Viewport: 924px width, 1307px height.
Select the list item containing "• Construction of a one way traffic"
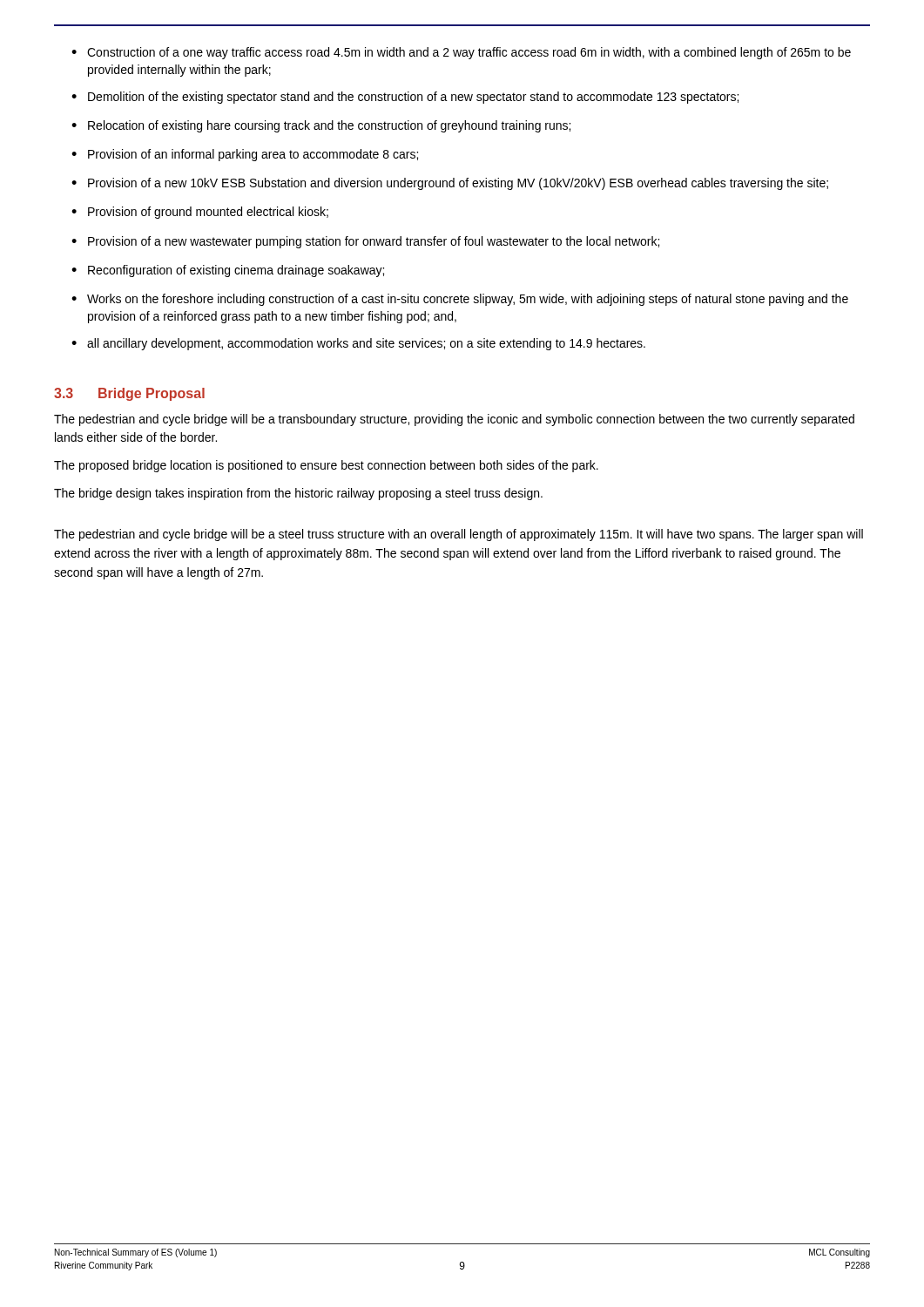[471, 61]
